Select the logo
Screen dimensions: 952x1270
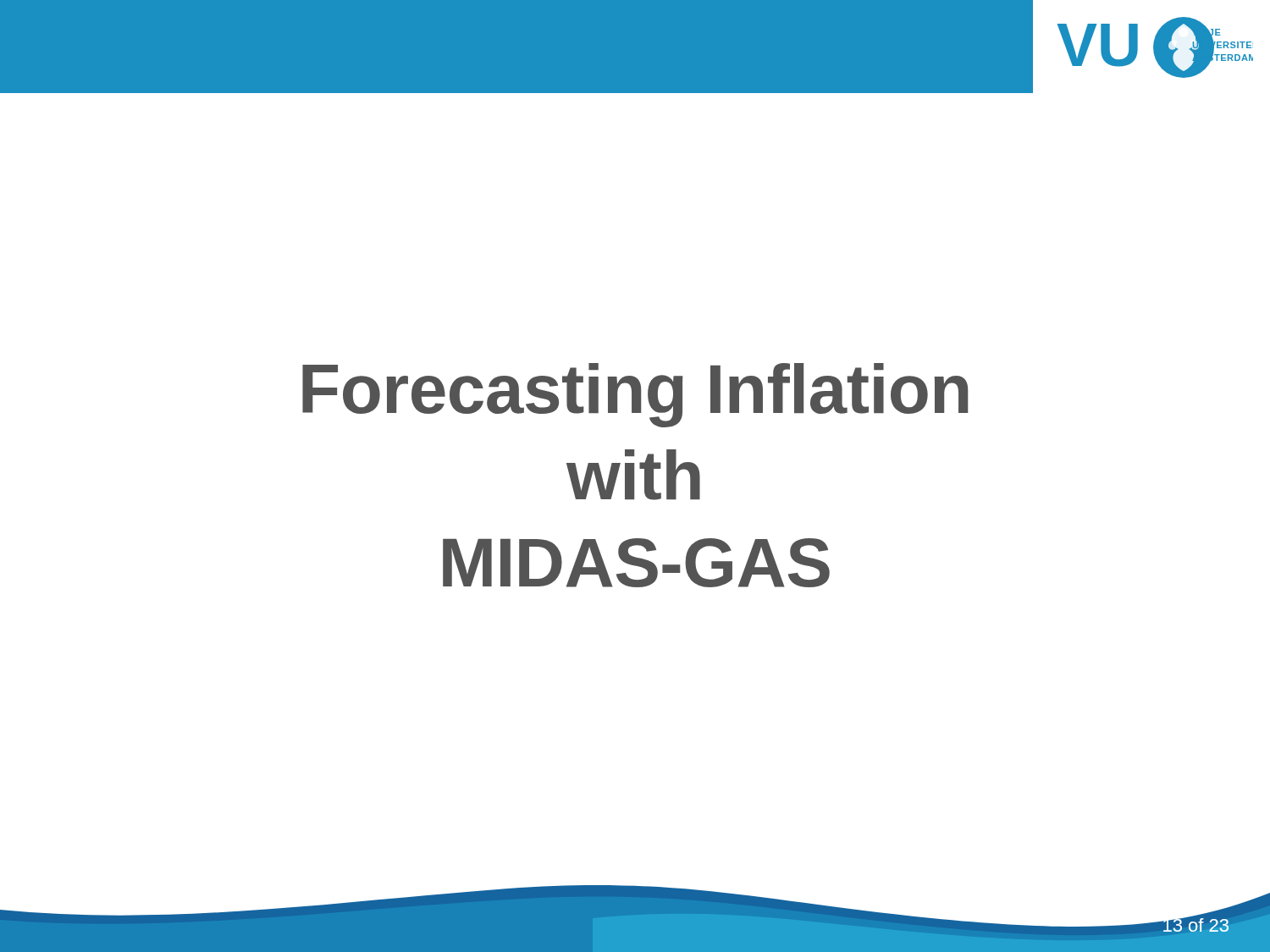[x=1151, y=47]
